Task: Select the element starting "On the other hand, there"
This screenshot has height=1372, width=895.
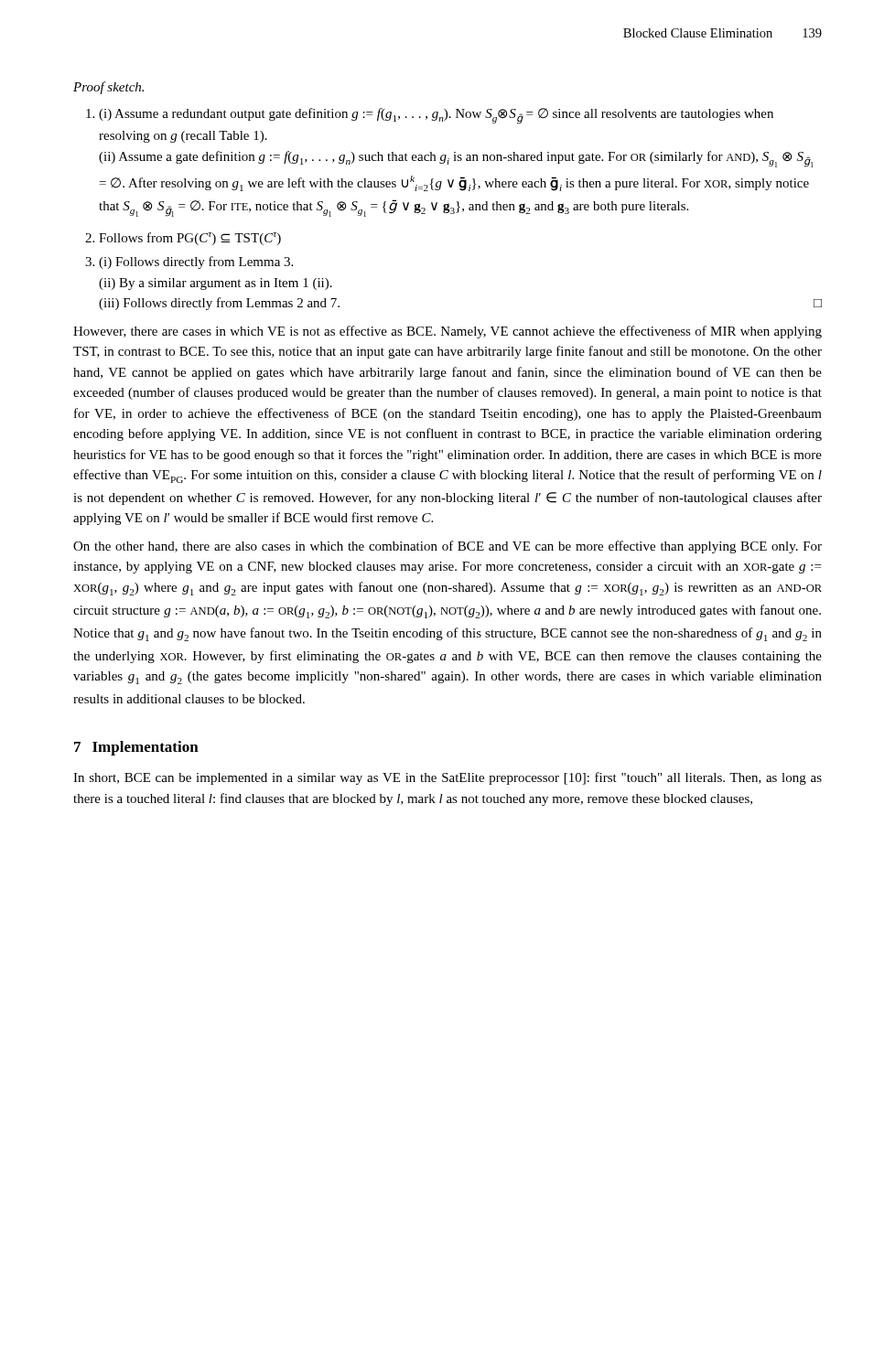Action: point(448,623)
